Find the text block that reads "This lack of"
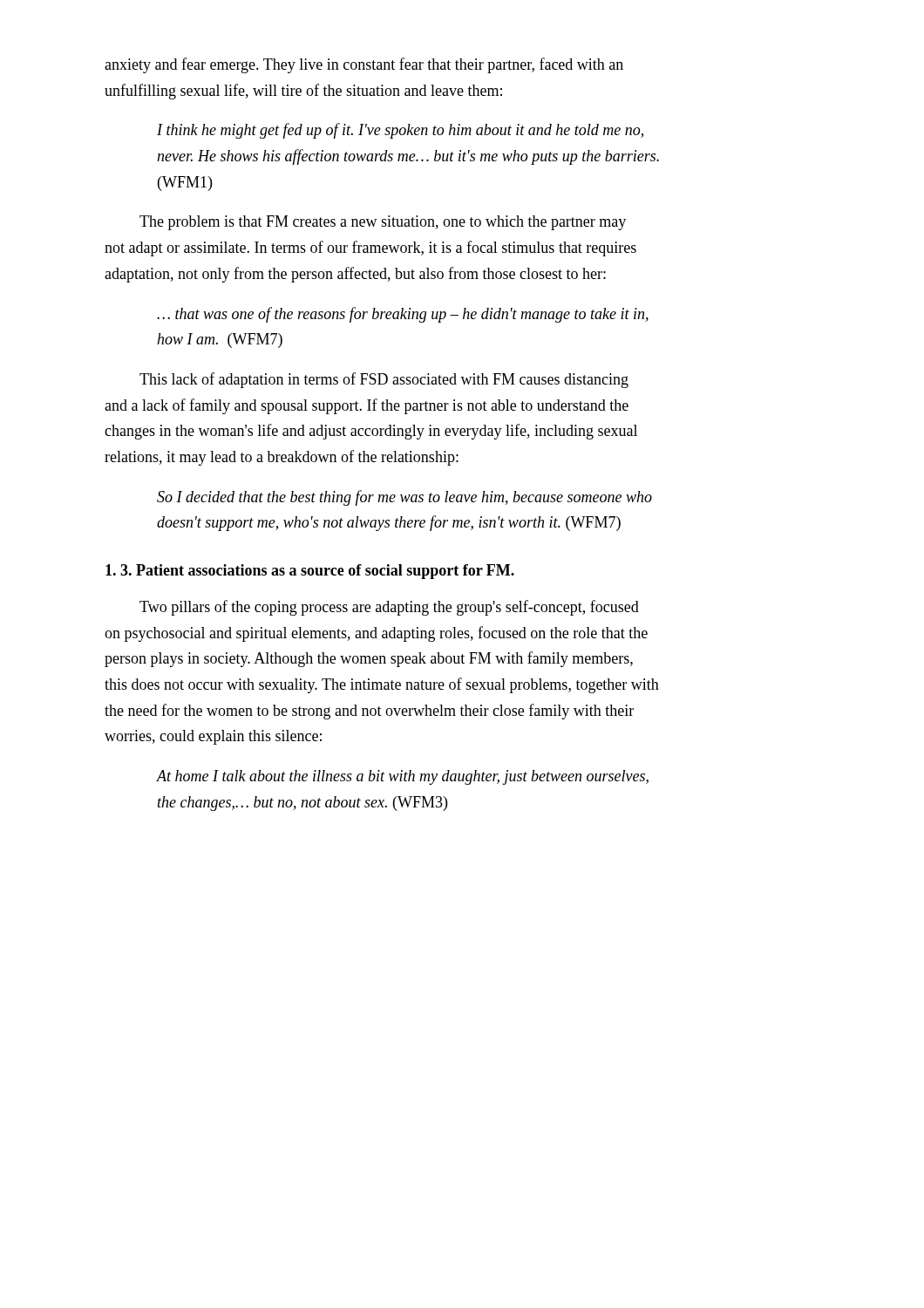Screen dimensions: 1308x924 tap(458, 419)
